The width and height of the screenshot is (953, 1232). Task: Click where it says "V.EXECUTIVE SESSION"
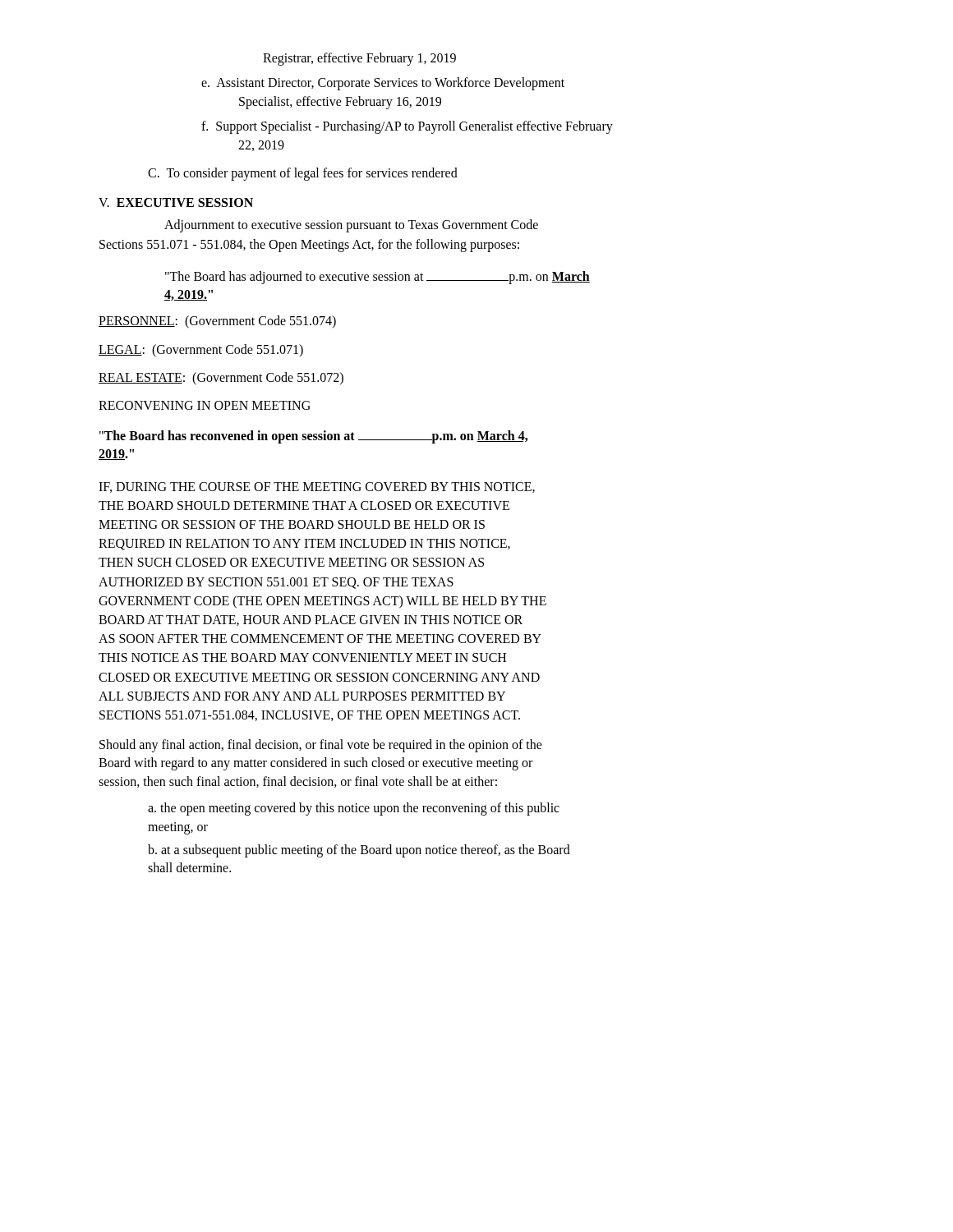176,203
